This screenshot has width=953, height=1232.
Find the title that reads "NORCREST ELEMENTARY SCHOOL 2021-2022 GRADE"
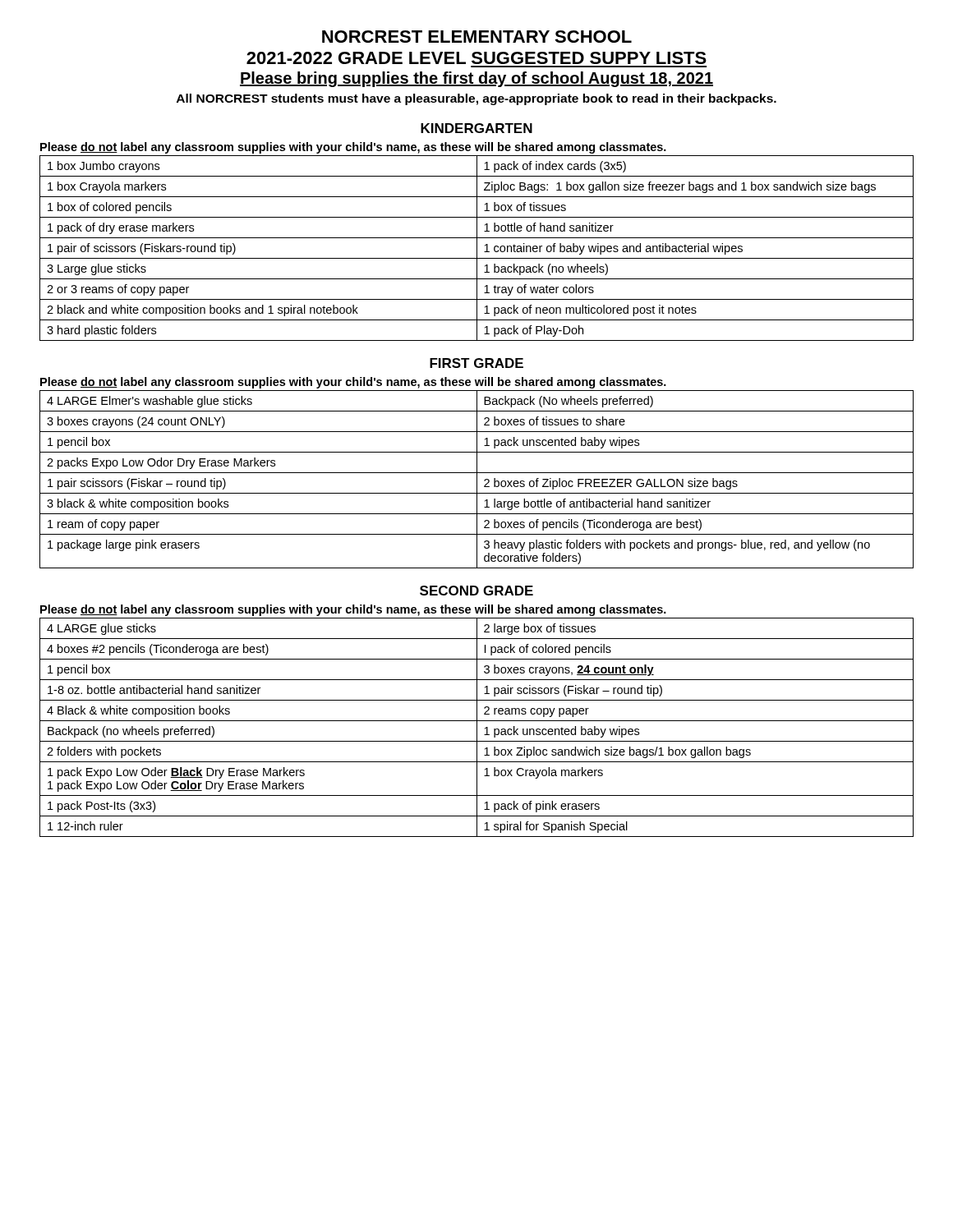[x=476, y=66]
